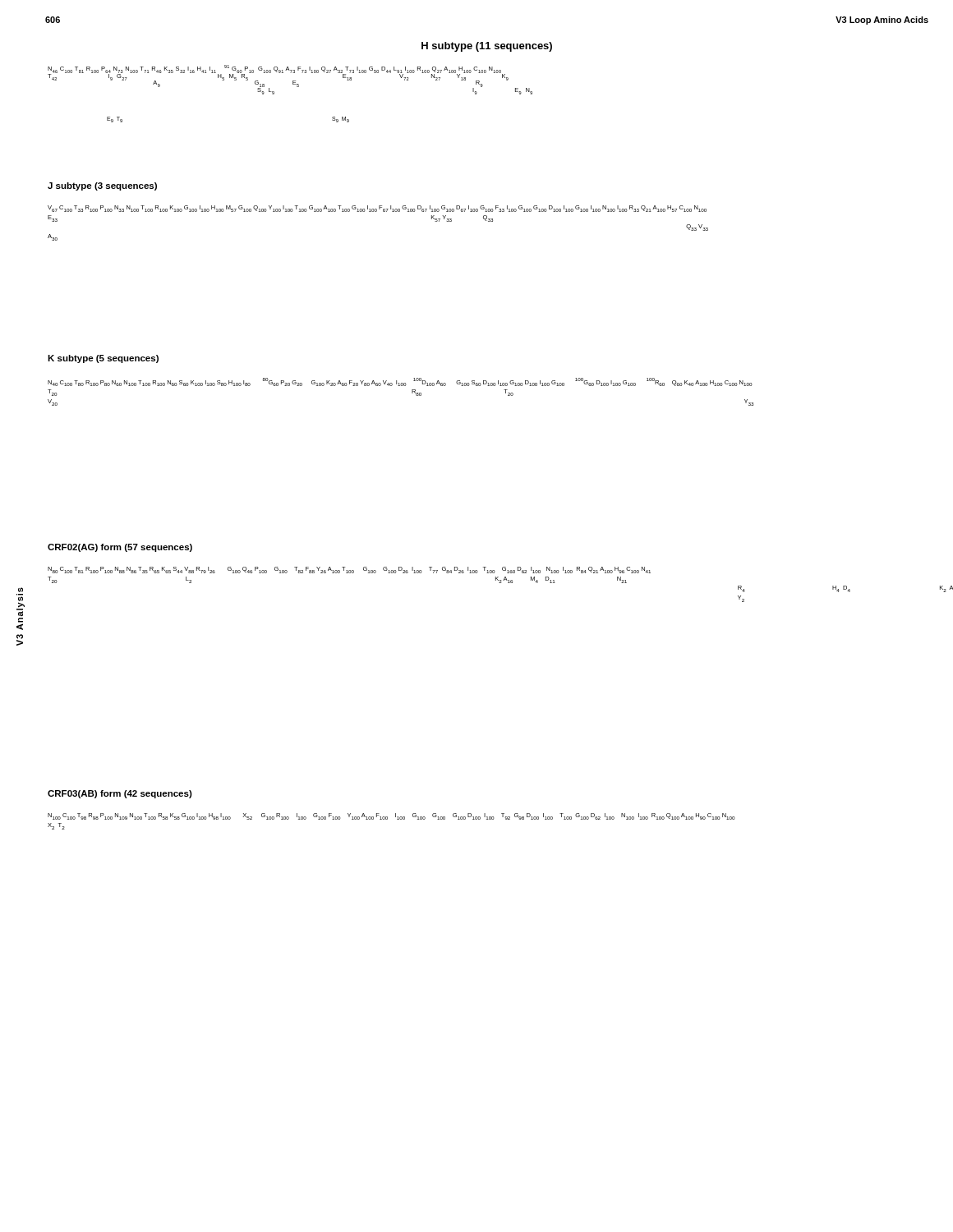Point to "J subtype (3 sequences)"
Viewport: 953px width, 1232px height.
103,186
